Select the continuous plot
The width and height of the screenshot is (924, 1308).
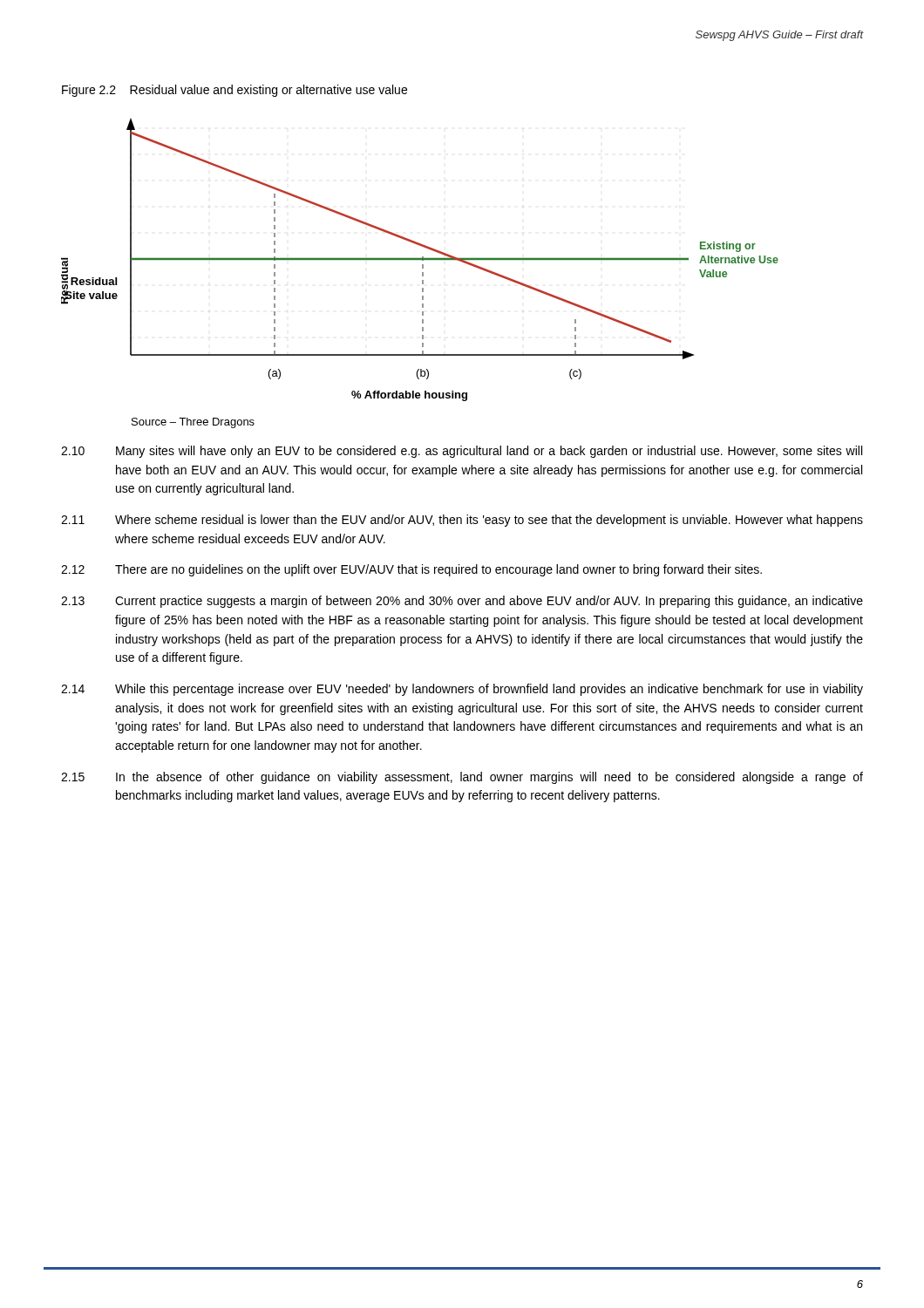(x=462, y=260)
